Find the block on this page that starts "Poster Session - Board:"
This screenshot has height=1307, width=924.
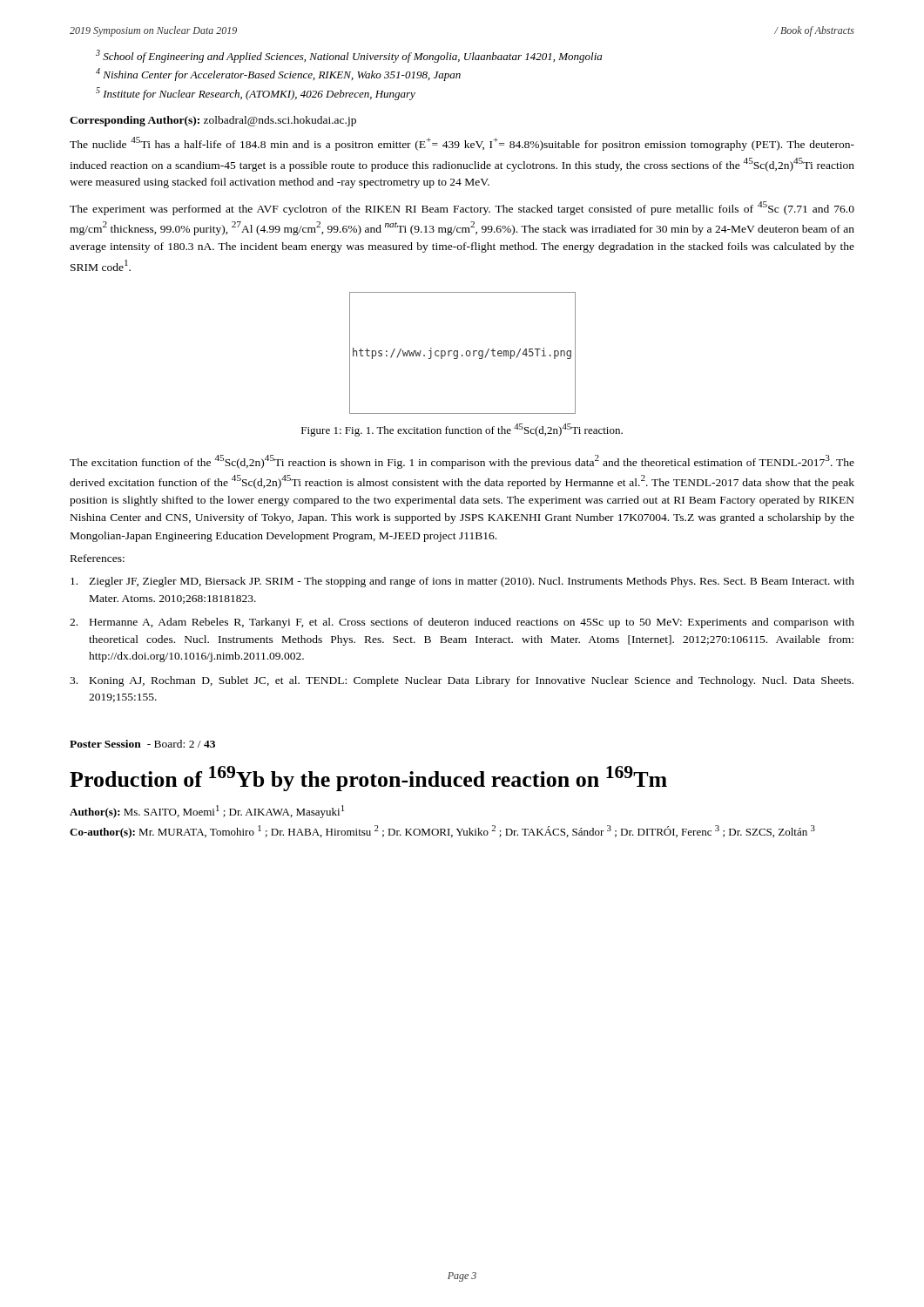tap(143, 744)
